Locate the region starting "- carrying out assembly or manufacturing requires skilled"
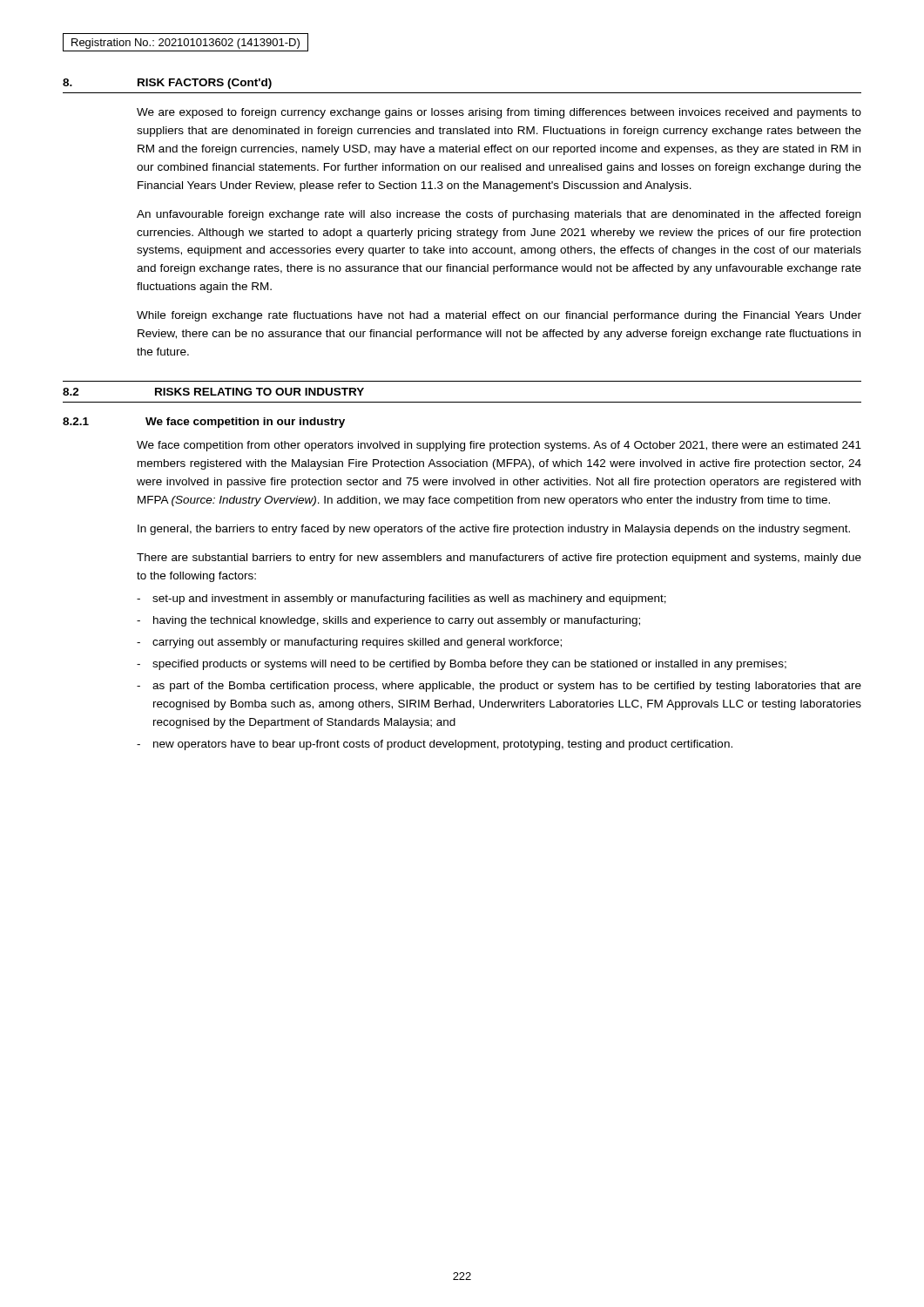 pos(499,643)
